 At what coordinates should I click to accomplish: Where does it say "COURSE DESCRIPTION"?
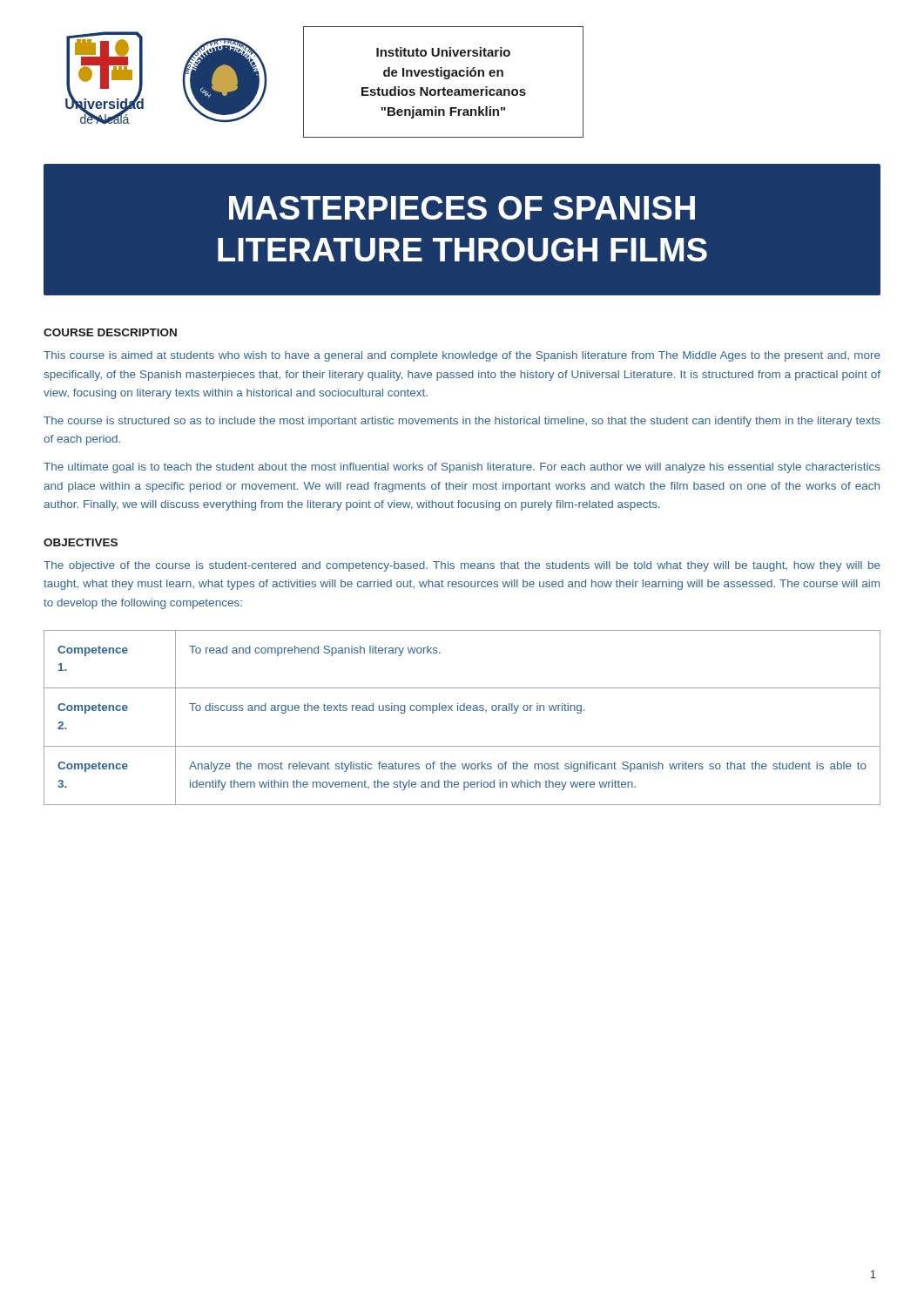click(x=111, y=332)
